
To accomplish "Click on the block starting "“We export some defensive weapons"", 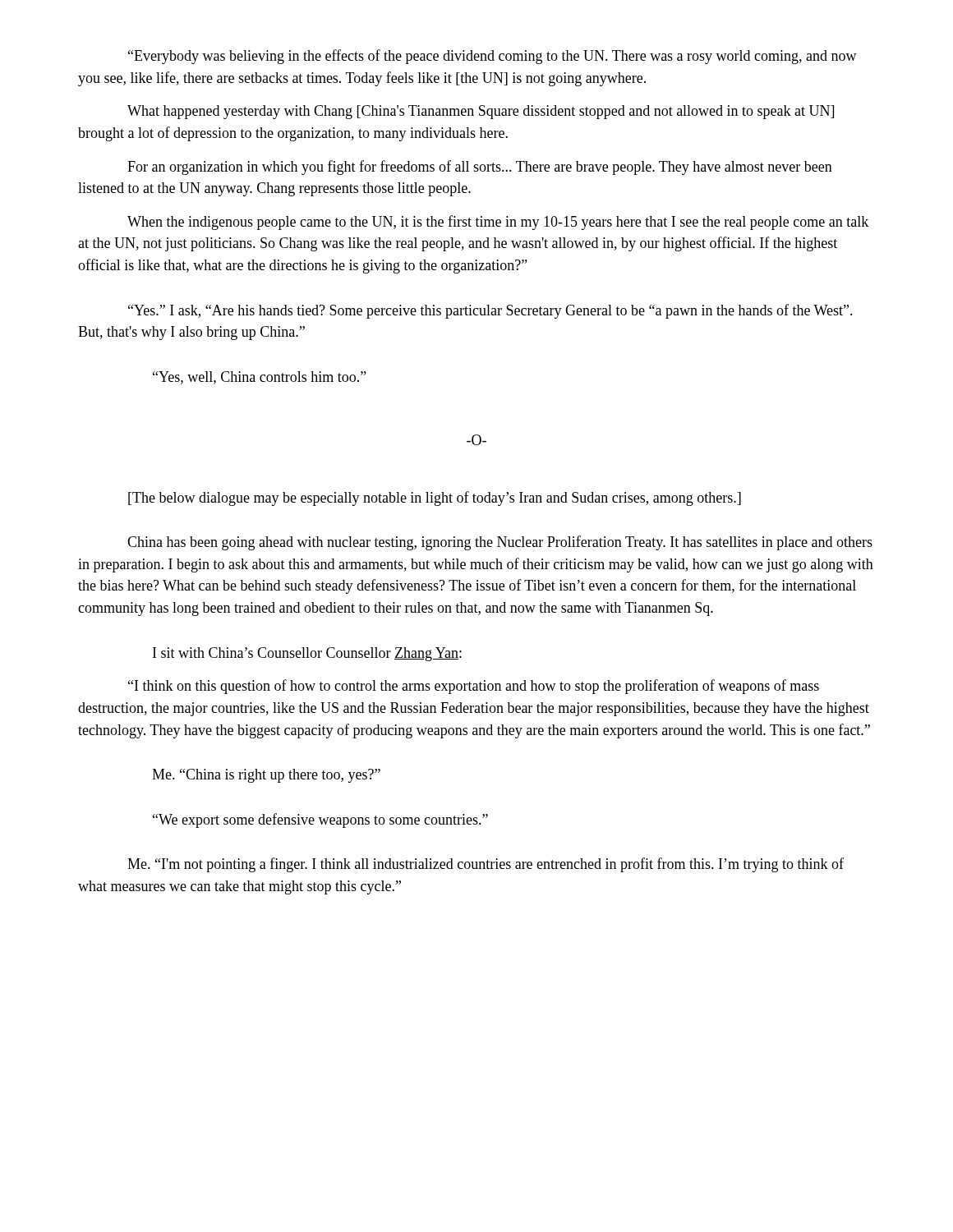I will coord(320,821).
